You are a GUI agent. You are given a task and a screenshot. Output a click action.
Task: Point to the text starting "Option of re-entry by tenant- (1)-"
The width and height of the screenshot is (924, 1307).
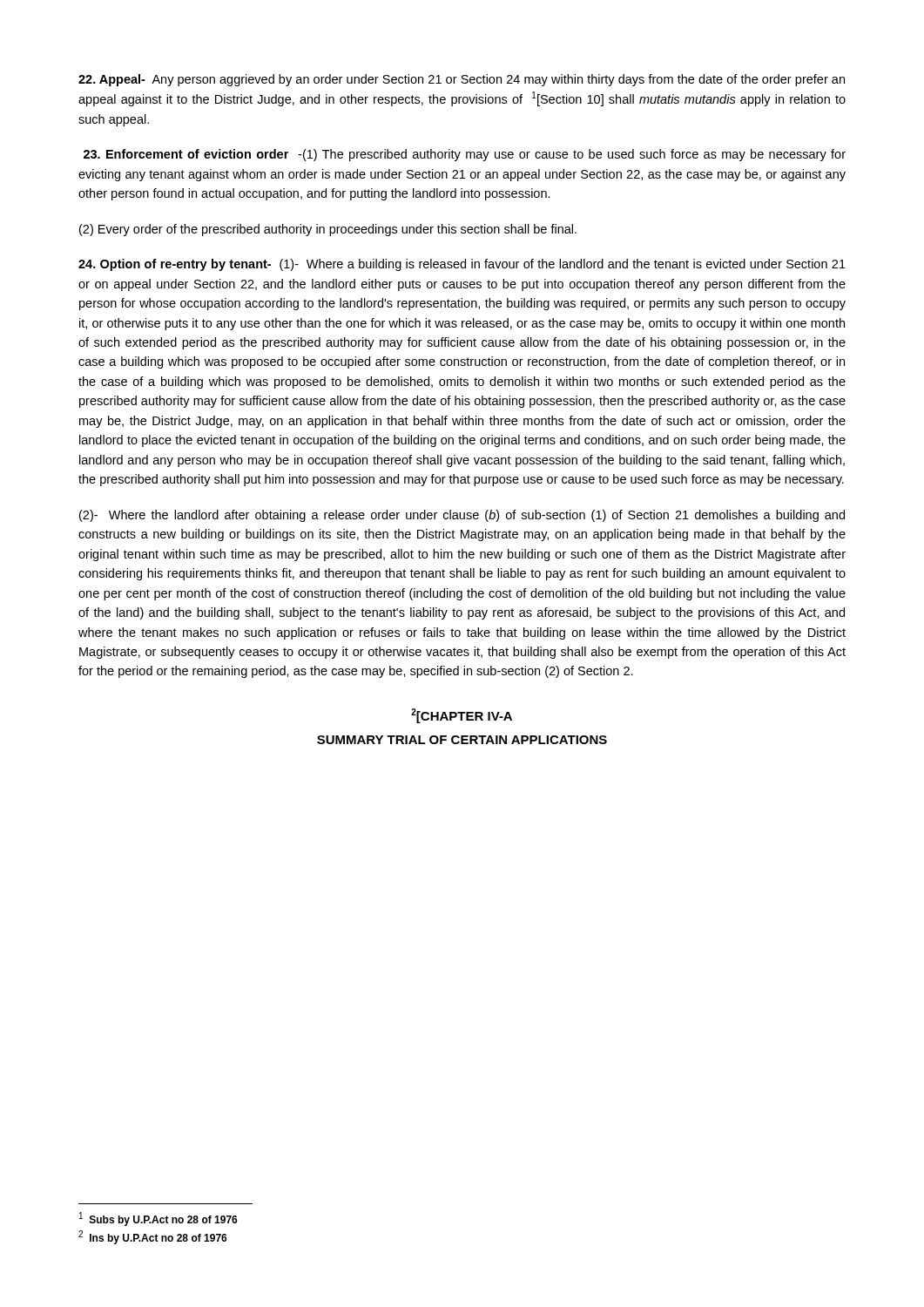462,372
